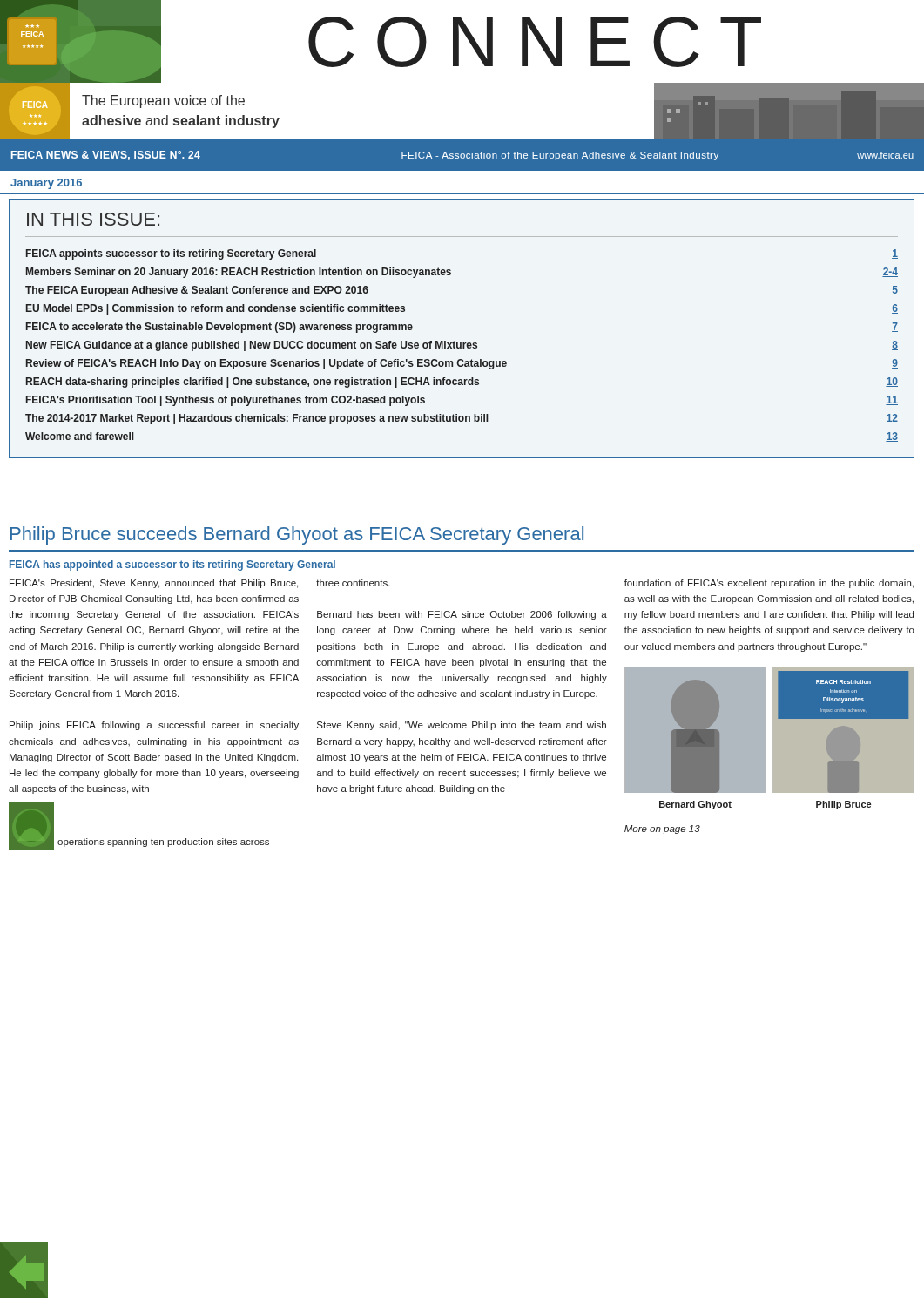This screenshot has height=1307, width=924.
Task: Click on the text block that says "FEICA ★★★ ★★★★★"
Action: [462, 111]
